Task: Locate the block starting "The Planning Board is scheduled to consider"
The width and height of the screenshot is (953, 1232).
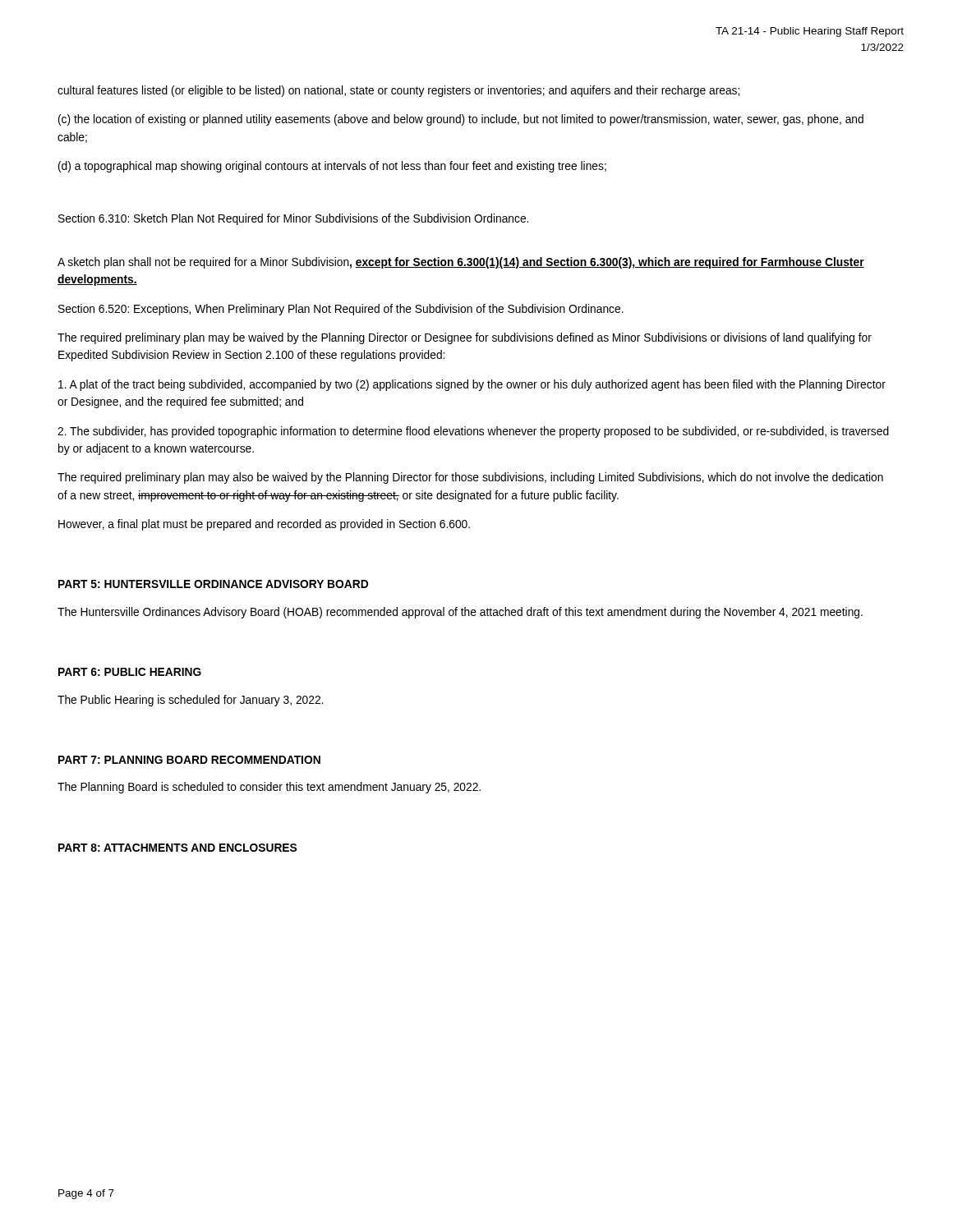Action: (270, 787)
